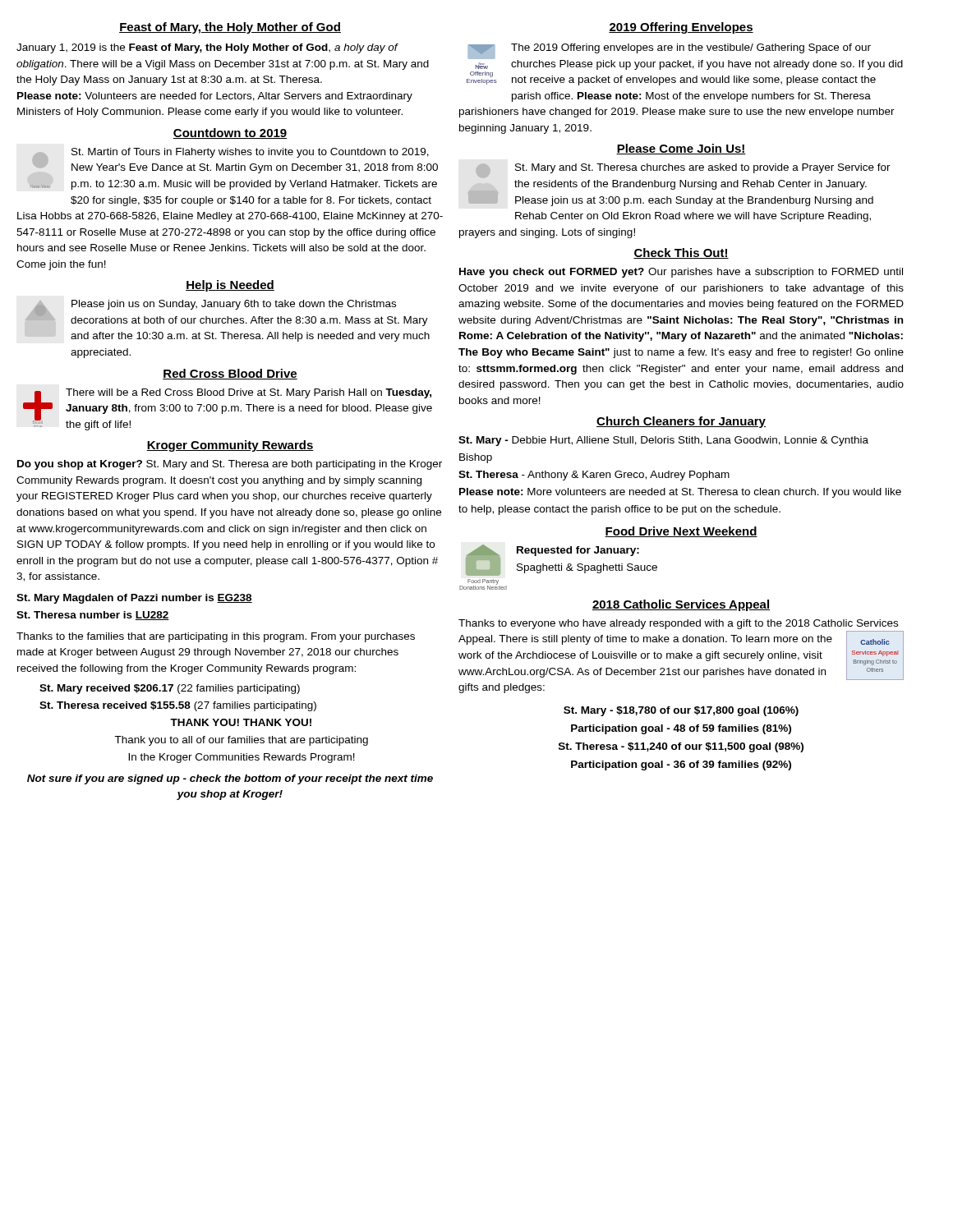Point to the block beginning "Thanks to everyone who have already responded with"
The height and width of the screenshot is (1232, 953).
[681, 655]
